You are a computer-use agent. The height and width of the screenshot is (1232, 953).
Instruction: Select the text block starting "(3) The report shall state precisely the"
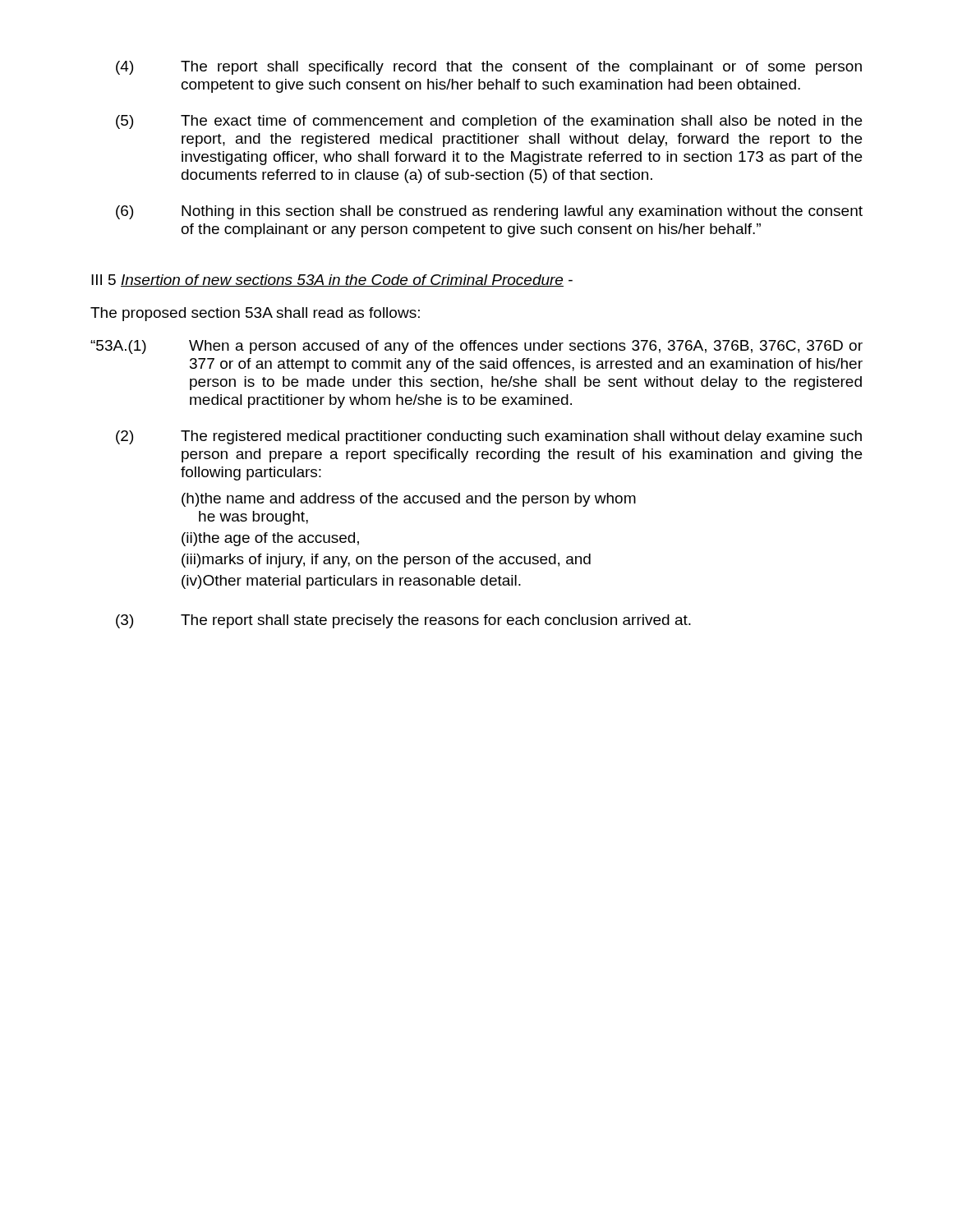(x=476, y=620)
